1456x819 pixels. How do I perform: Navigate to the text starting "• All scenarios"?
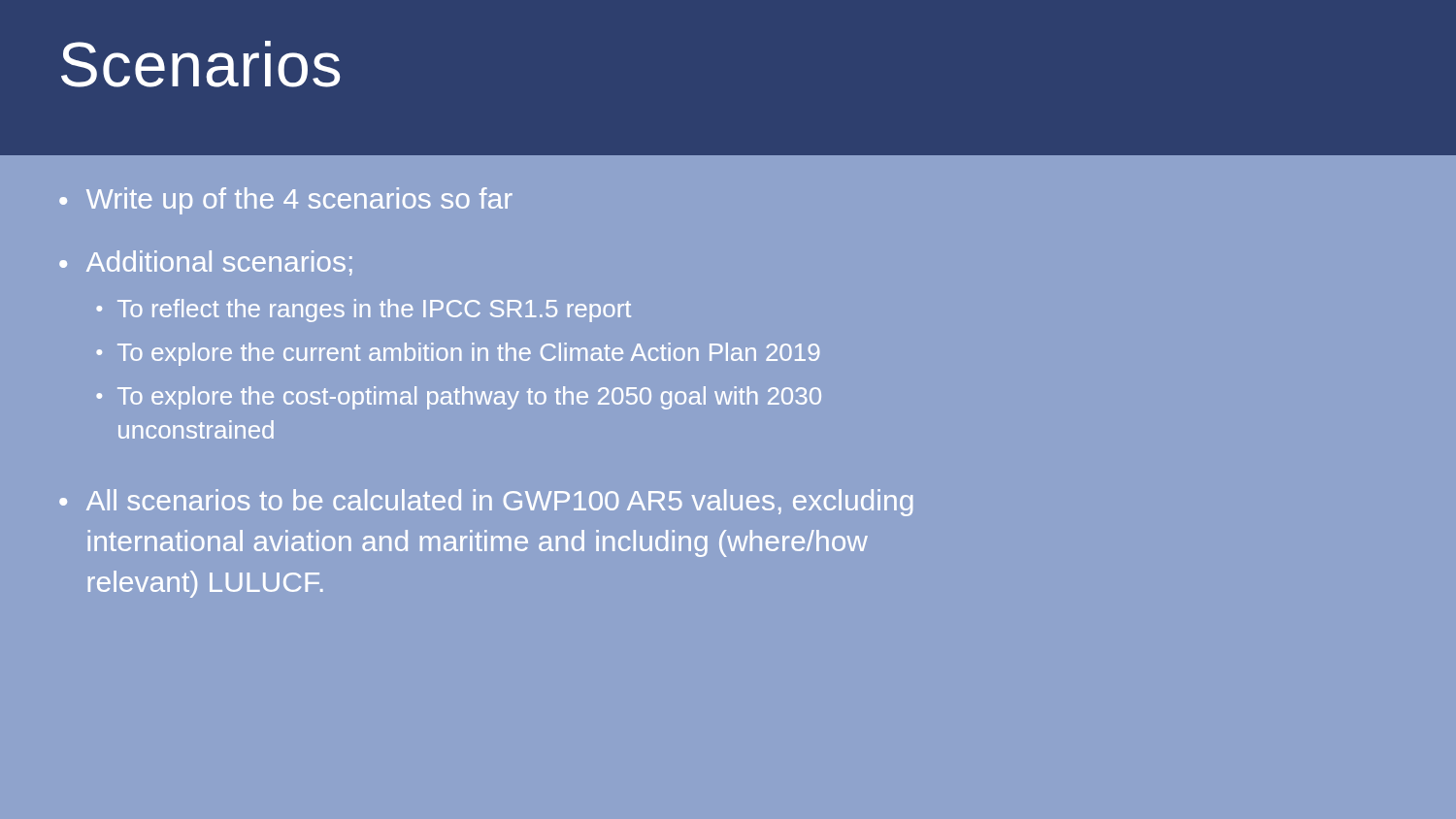point(486,541)
